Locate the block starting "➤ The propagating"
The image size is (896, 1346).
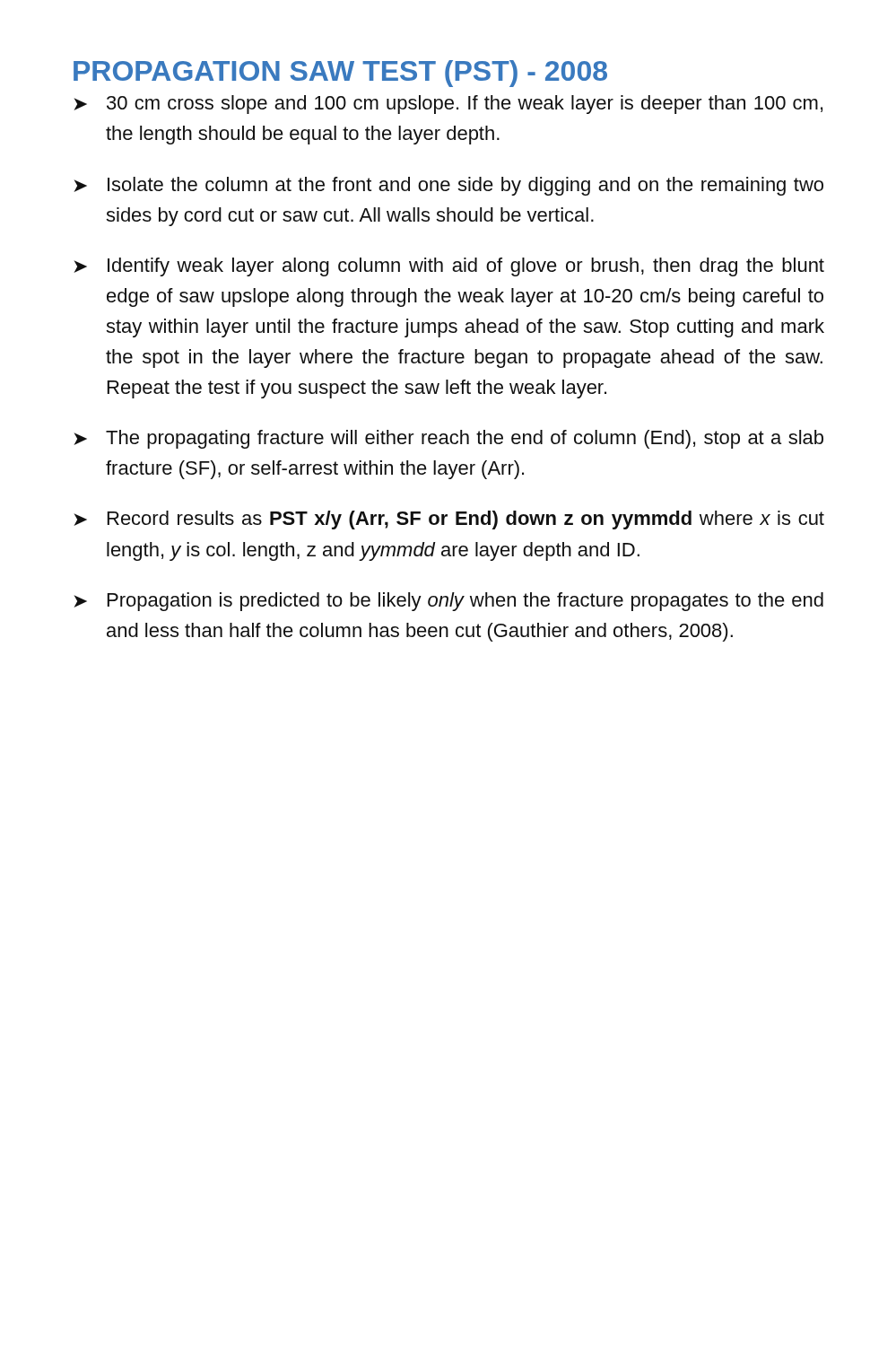(x=448, y=453)
